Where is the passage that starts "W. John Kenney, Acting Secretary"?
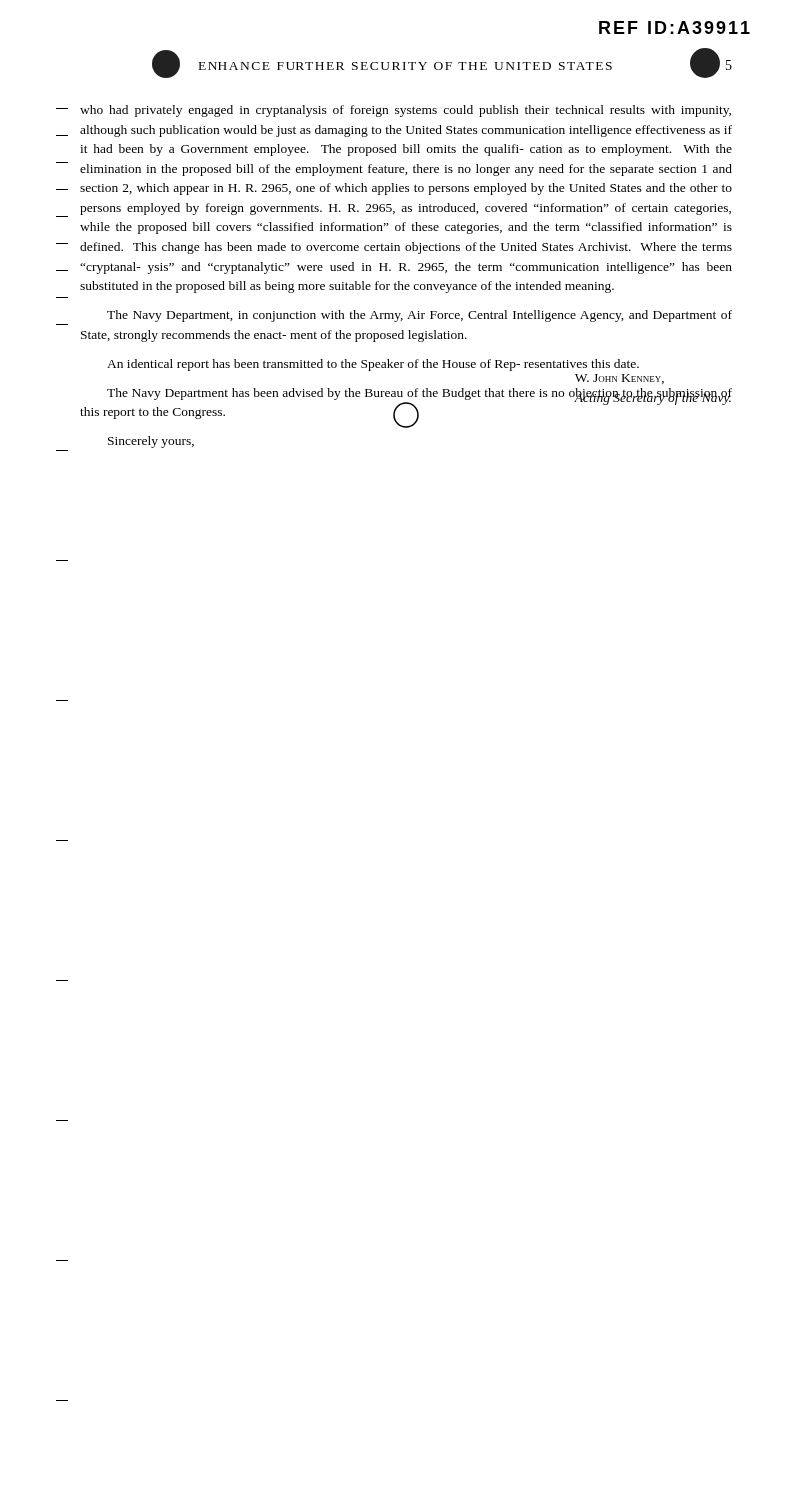The height and width of the screenshot is (1500, 812). [x=653, y=388]
